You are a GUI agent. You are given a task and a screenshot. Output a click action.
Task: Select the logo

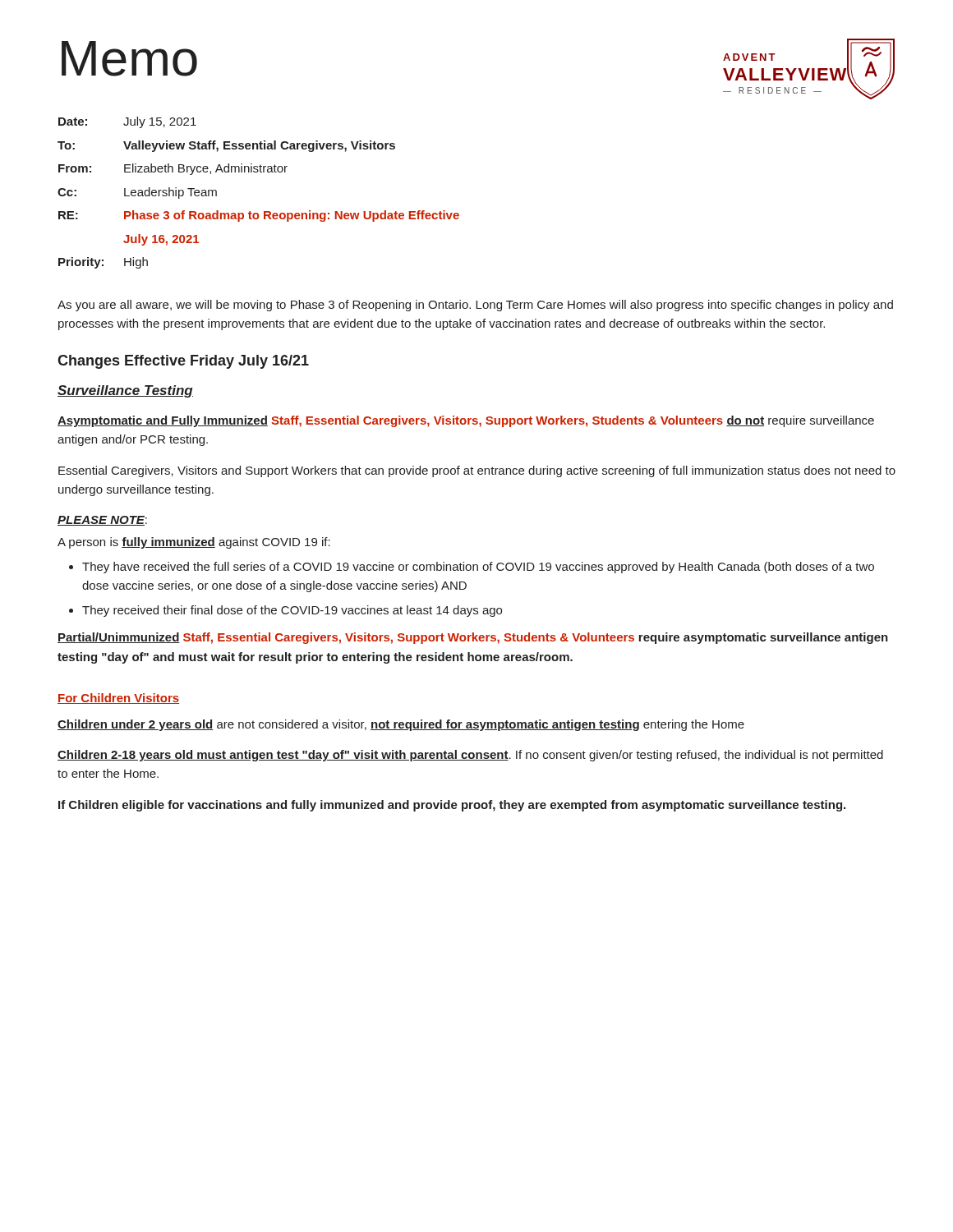(809, 69)
